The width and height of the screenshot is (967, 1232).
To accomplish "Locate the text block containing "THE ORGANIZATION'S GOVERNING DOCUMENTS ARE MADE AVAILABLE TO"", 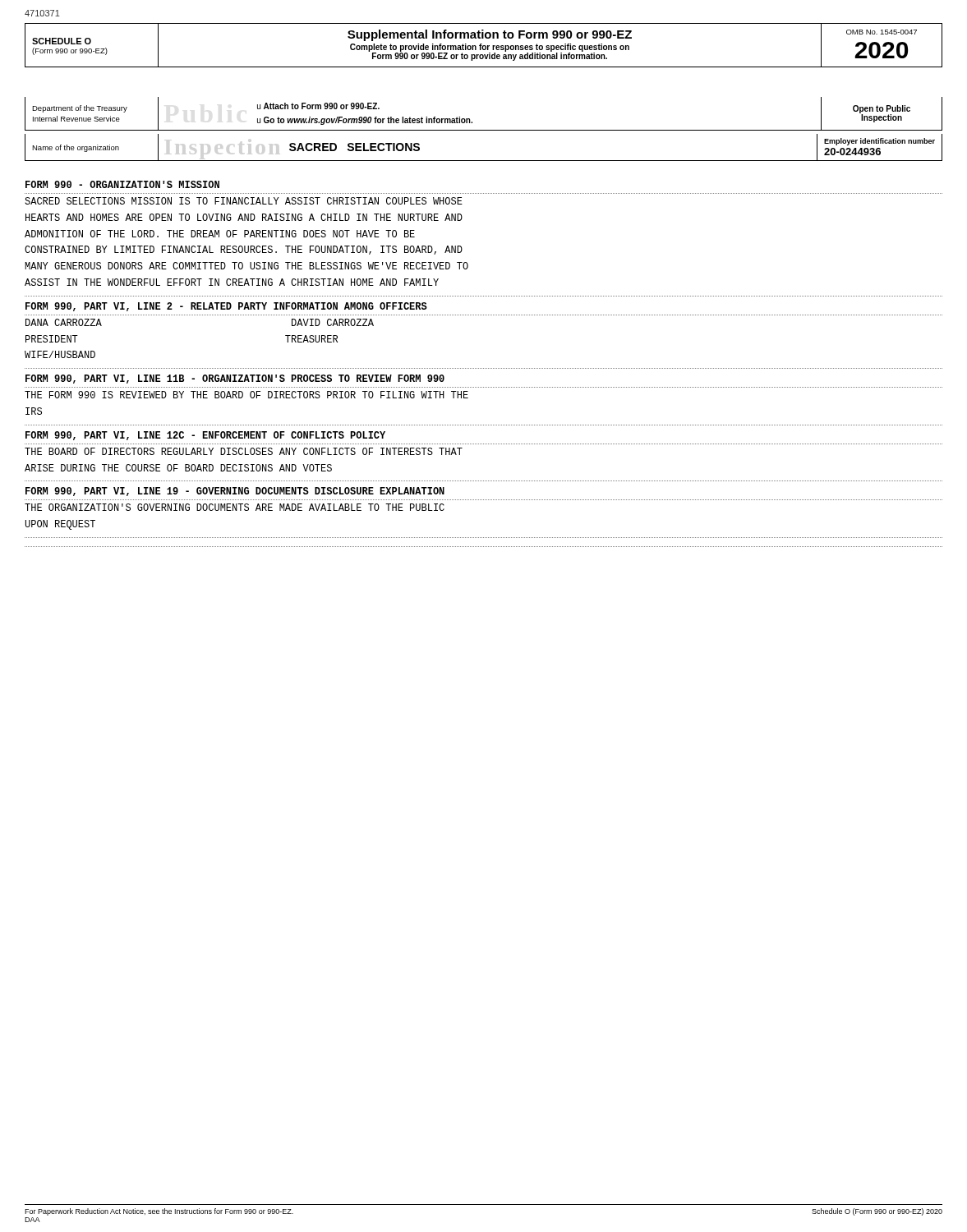I will (x=235, y=517).
